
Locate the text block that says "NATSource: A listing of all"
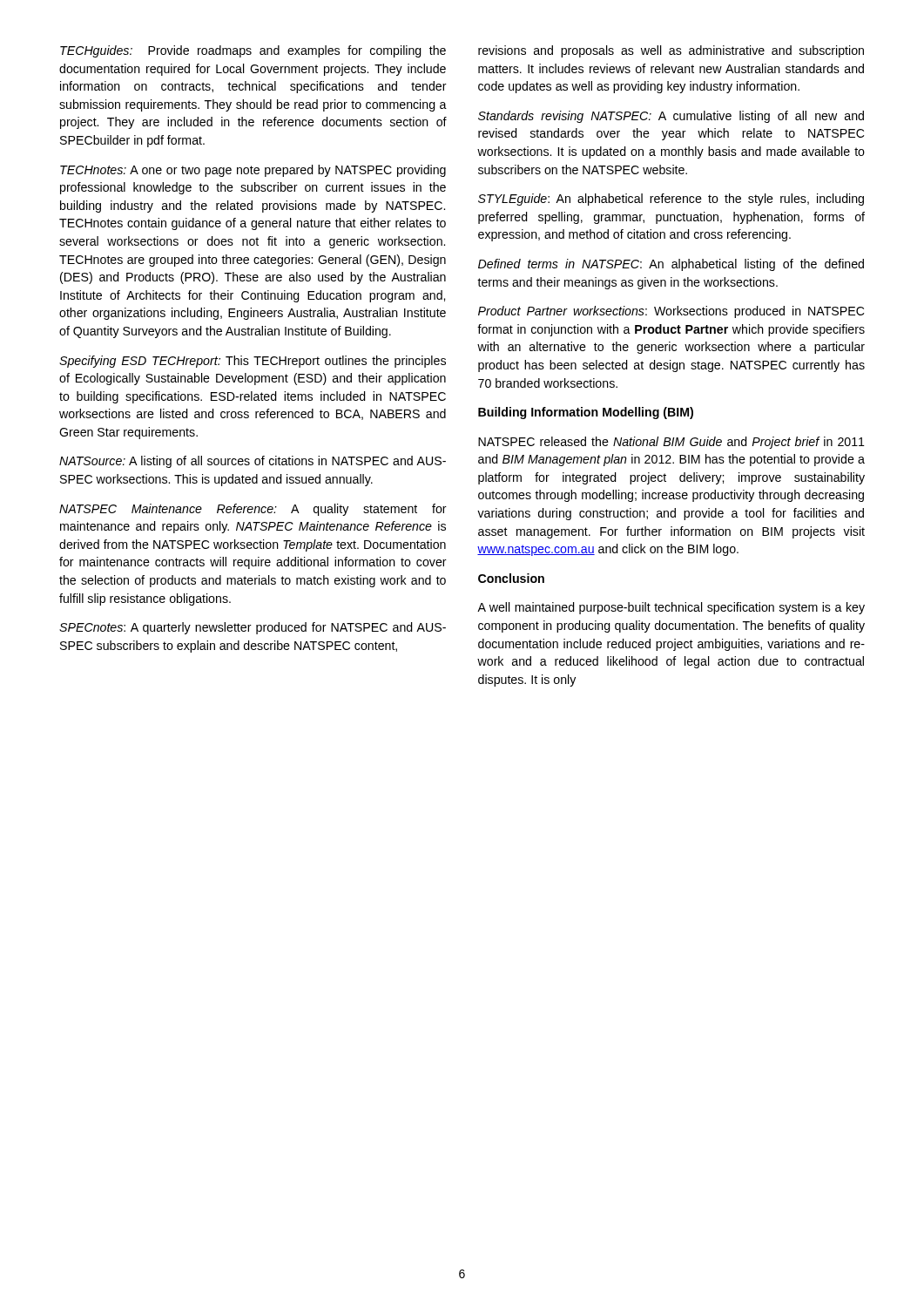[253, 471]
